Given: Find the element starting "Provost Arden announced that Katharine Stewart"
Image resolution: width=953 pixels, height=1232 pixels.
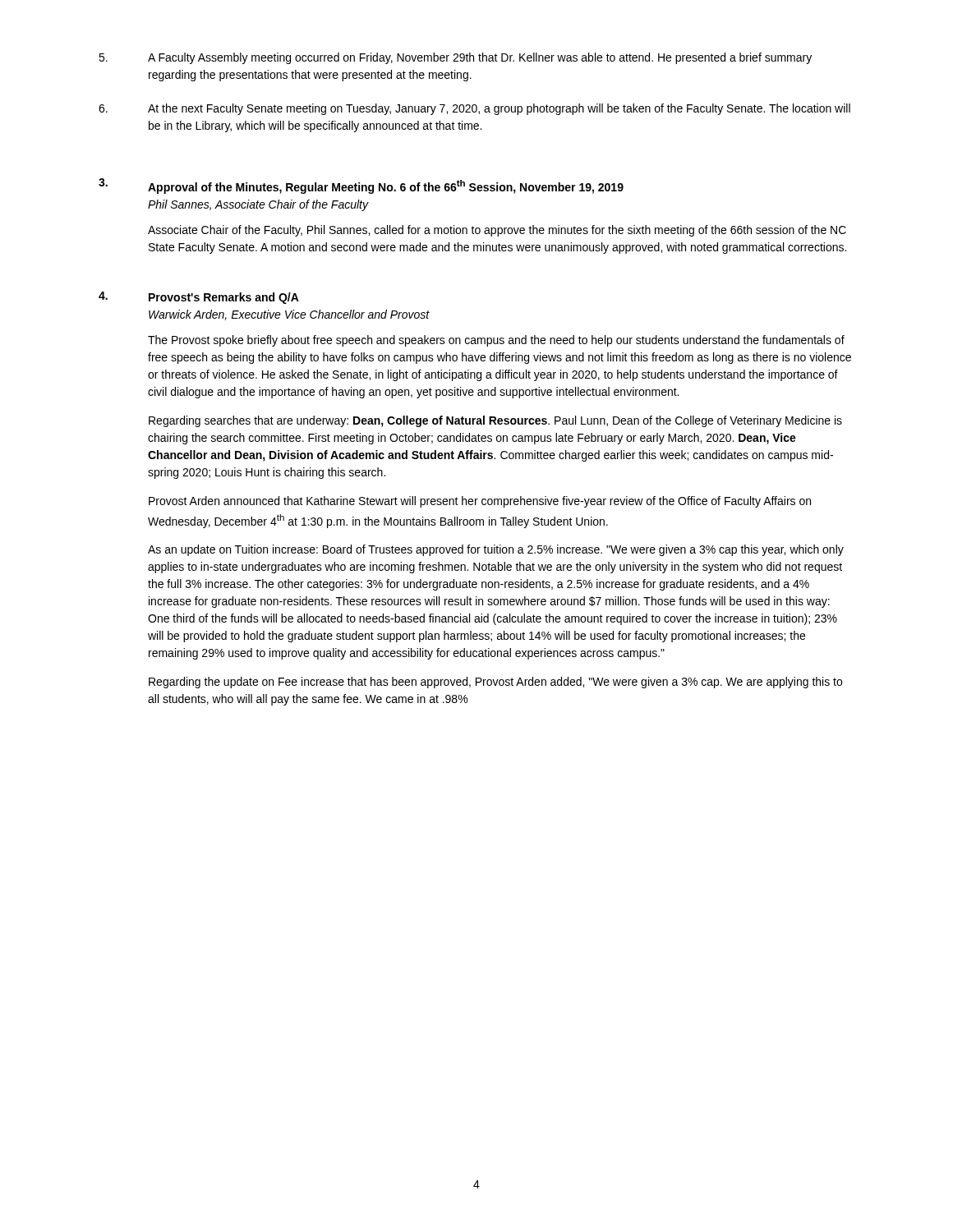Looking at the screenshot, I should click(x=480, y=511).
